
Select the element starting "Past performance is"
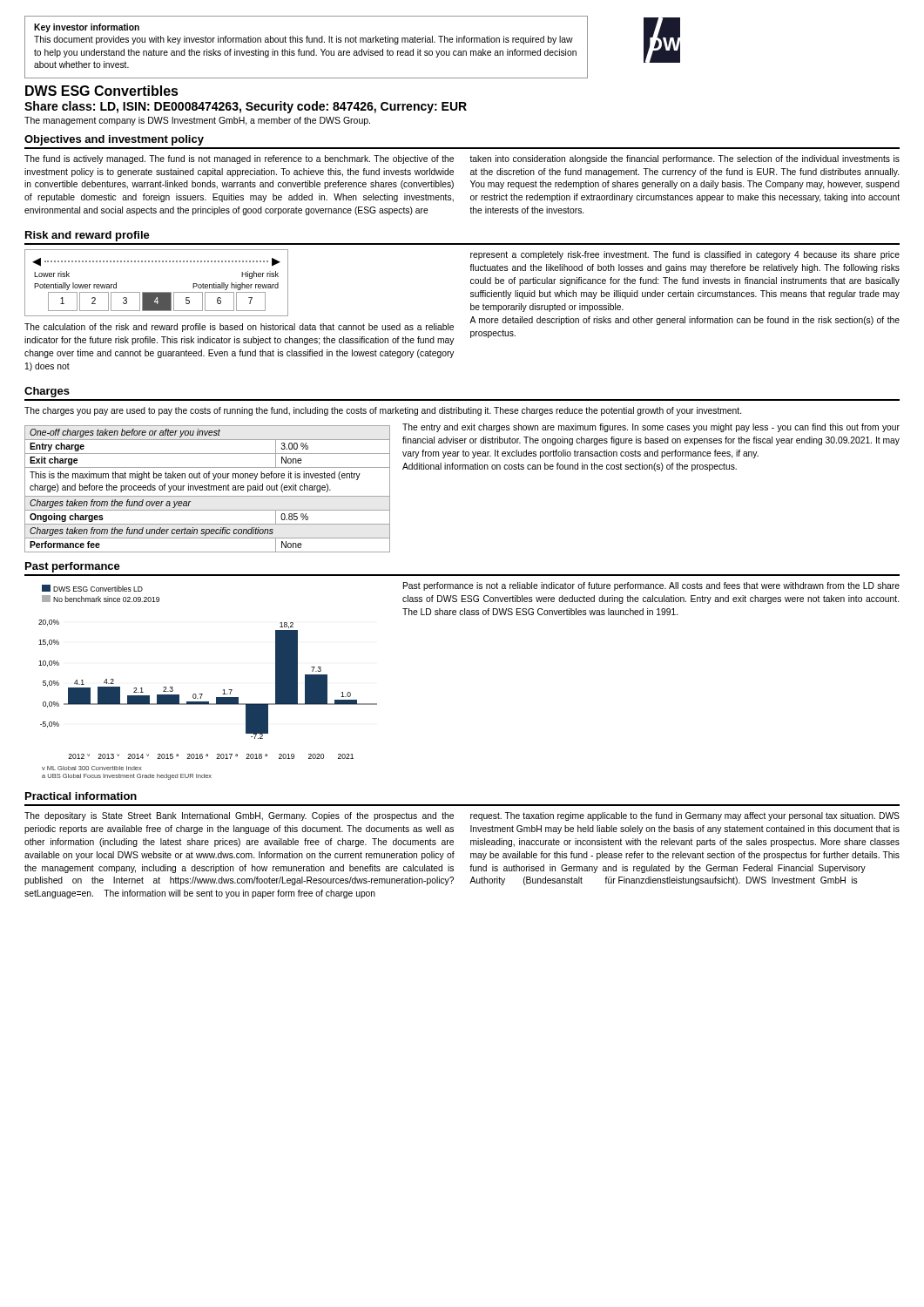click(651, 599)
